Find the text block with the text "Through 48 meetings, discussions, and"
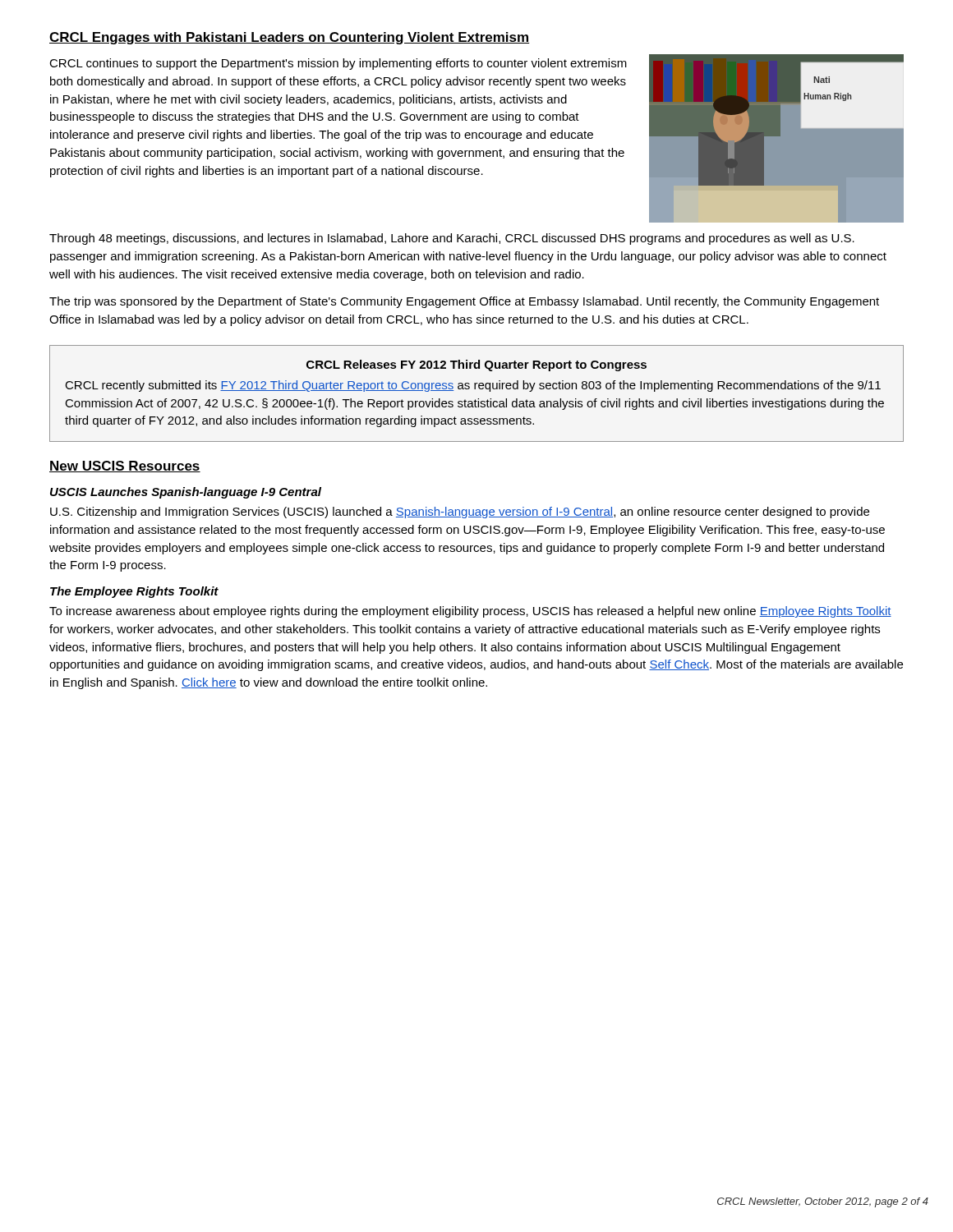Viewport: 953px width, 1232px height. point(476,256)
